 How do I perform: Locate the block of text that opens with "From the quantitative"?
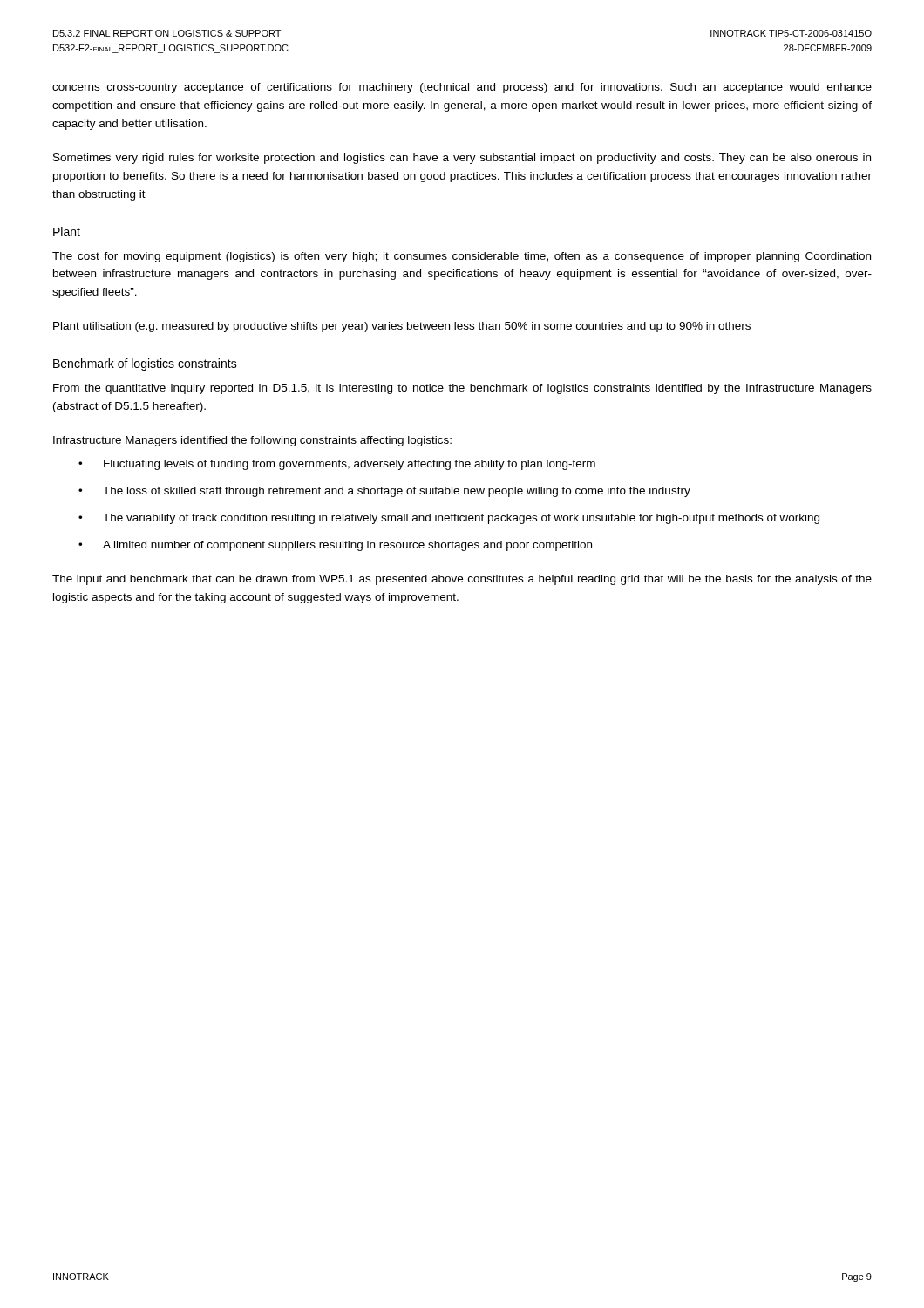click(462, 397)
